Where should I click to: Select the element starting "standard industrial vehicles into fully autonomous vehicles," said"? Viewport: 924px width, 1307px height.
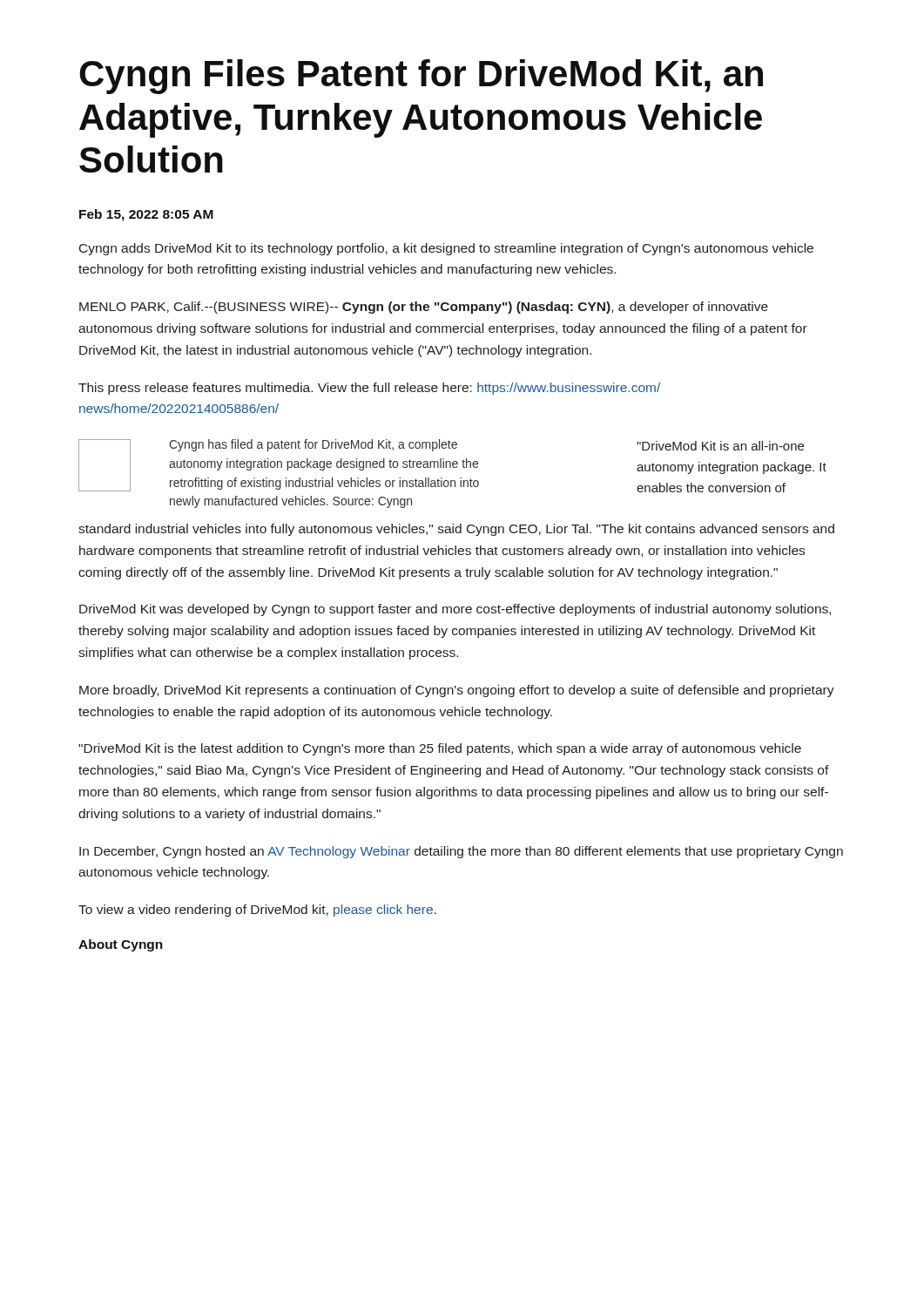point(457,550)
